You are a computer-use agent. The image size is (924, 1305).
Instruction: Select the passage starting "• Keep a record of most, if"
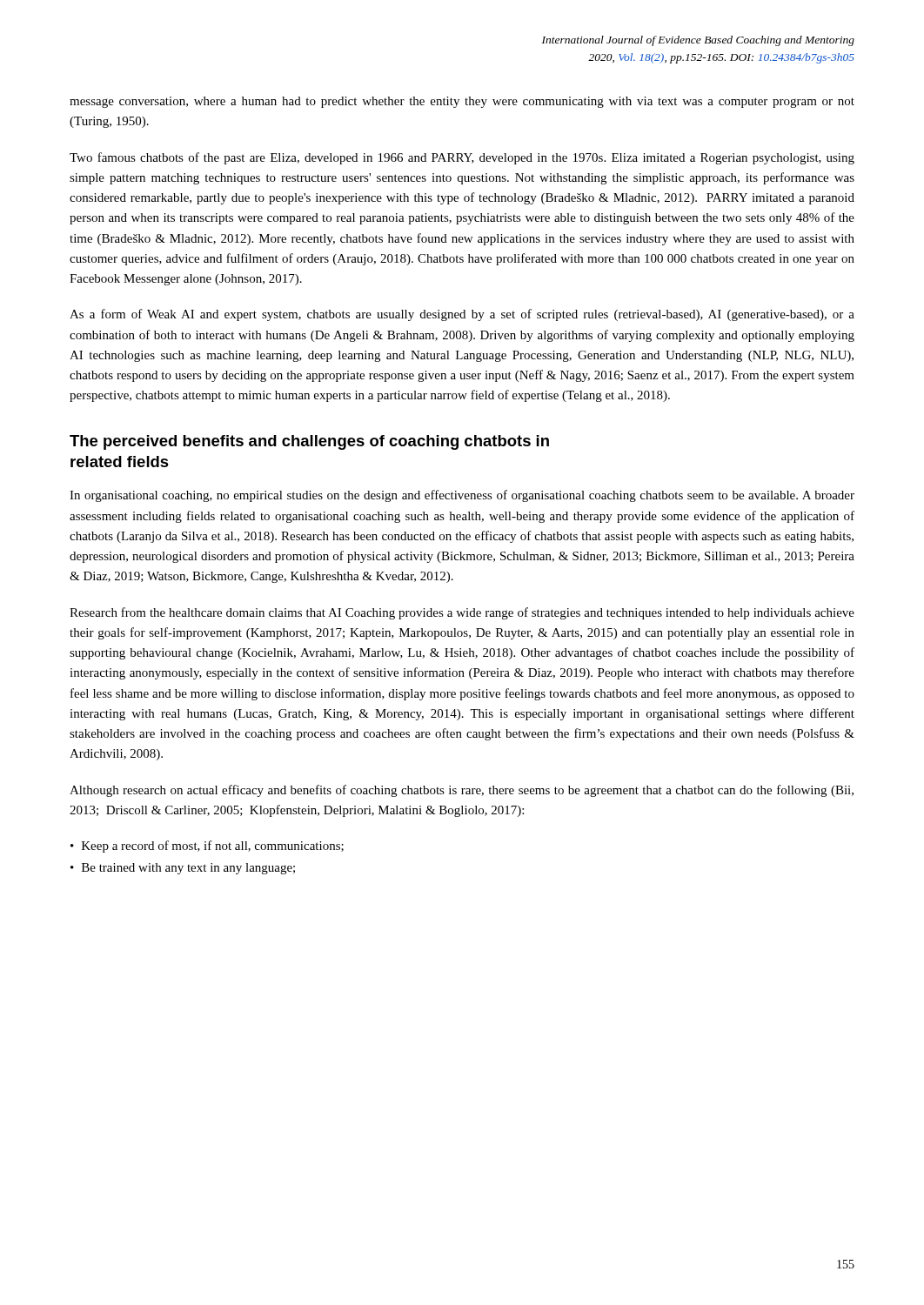point(207,846)
